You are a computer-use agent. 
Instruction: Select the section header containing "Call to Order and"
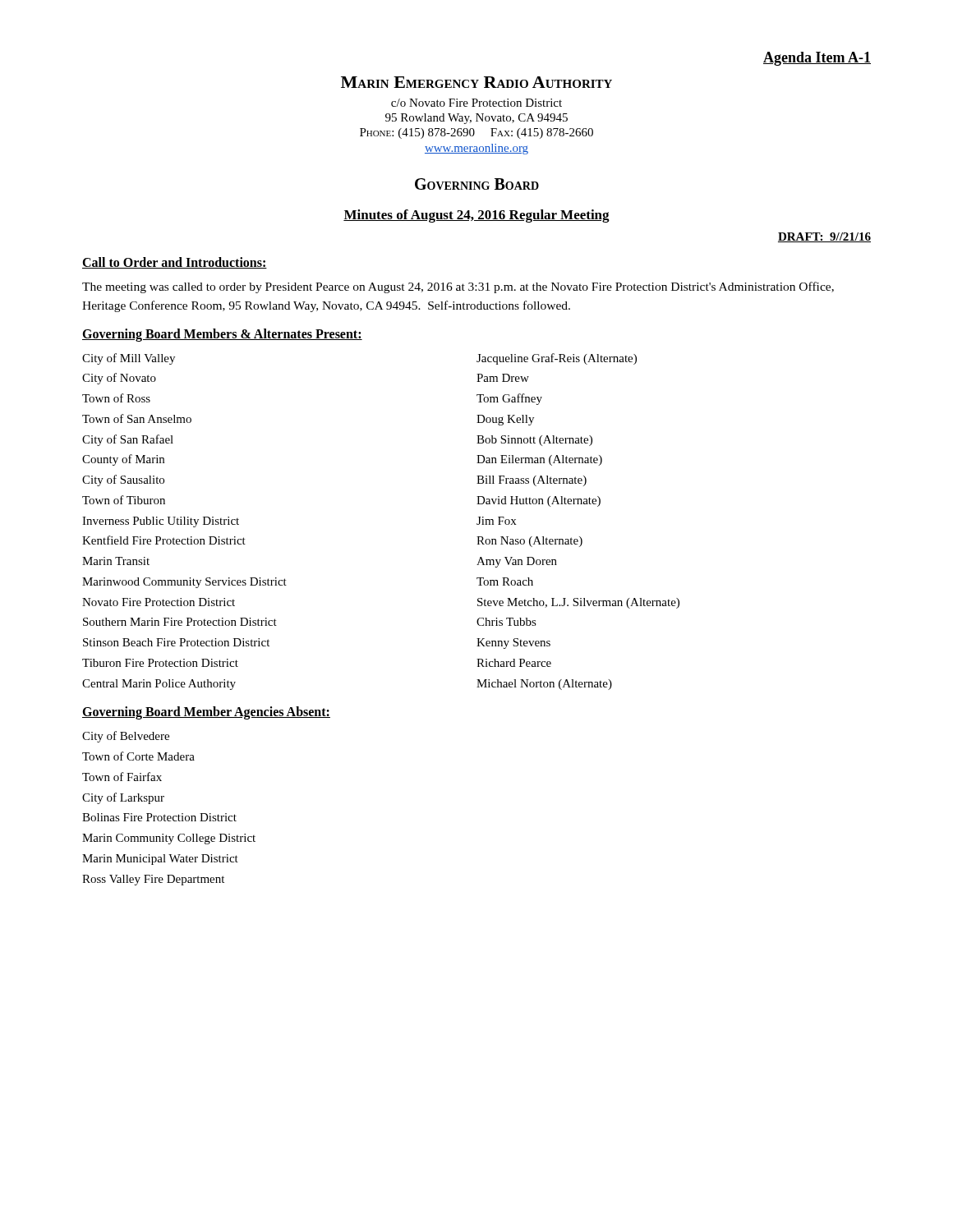point(174,262)
